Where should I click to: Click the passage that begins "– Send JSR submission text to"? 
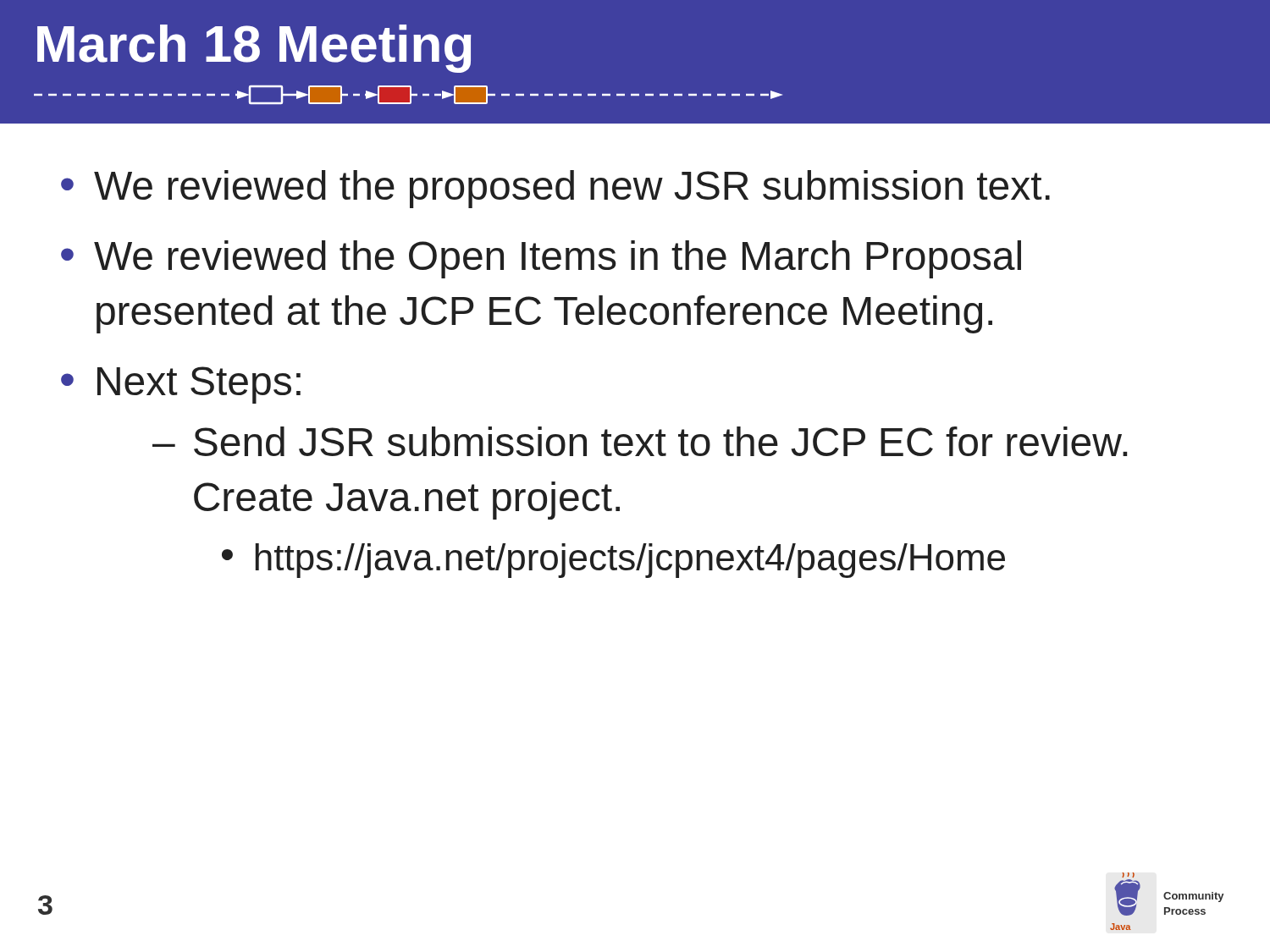642,471
